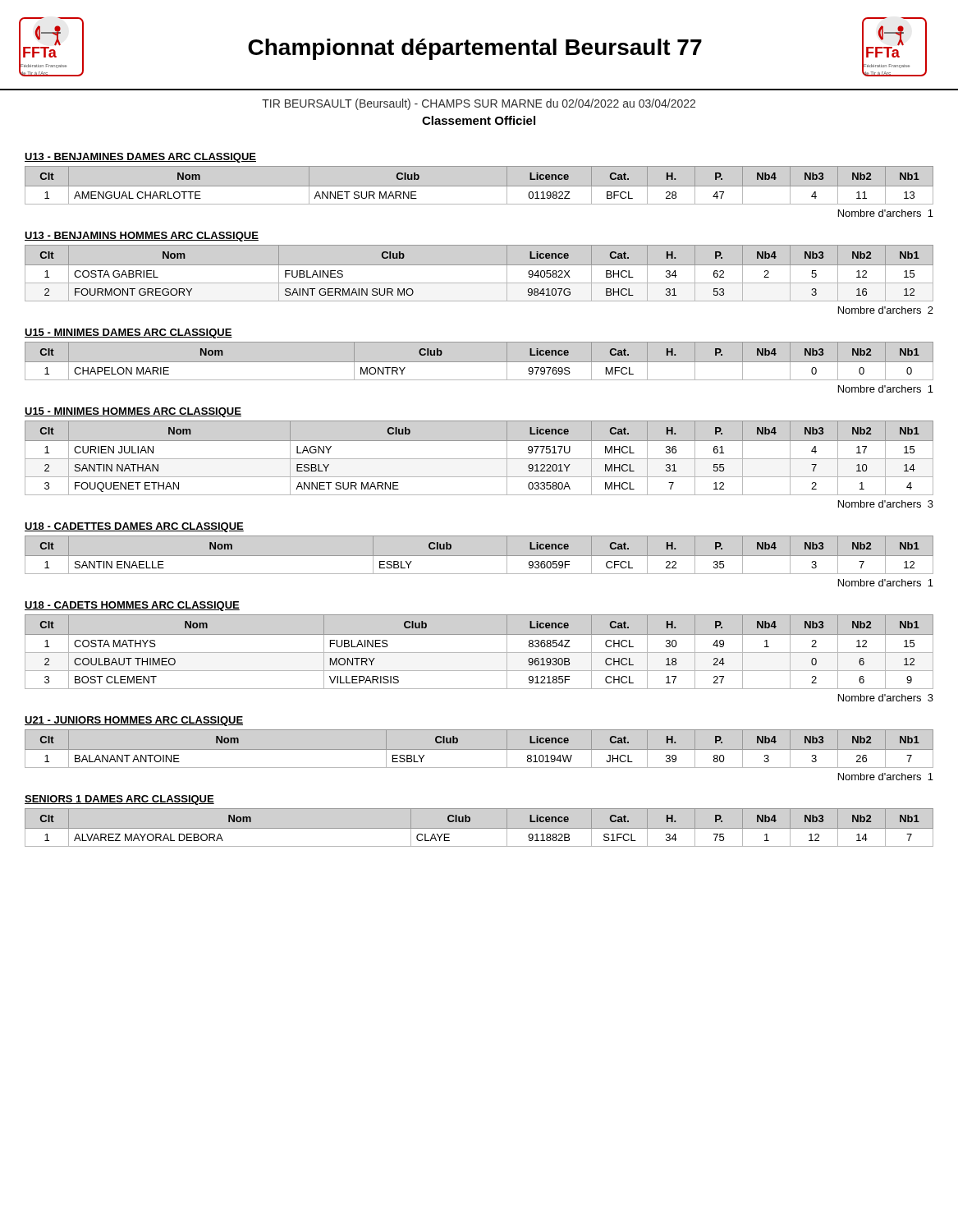Point to "SENIORS 1 DAMES ARC CLASSIQUE"

[119, 799]
